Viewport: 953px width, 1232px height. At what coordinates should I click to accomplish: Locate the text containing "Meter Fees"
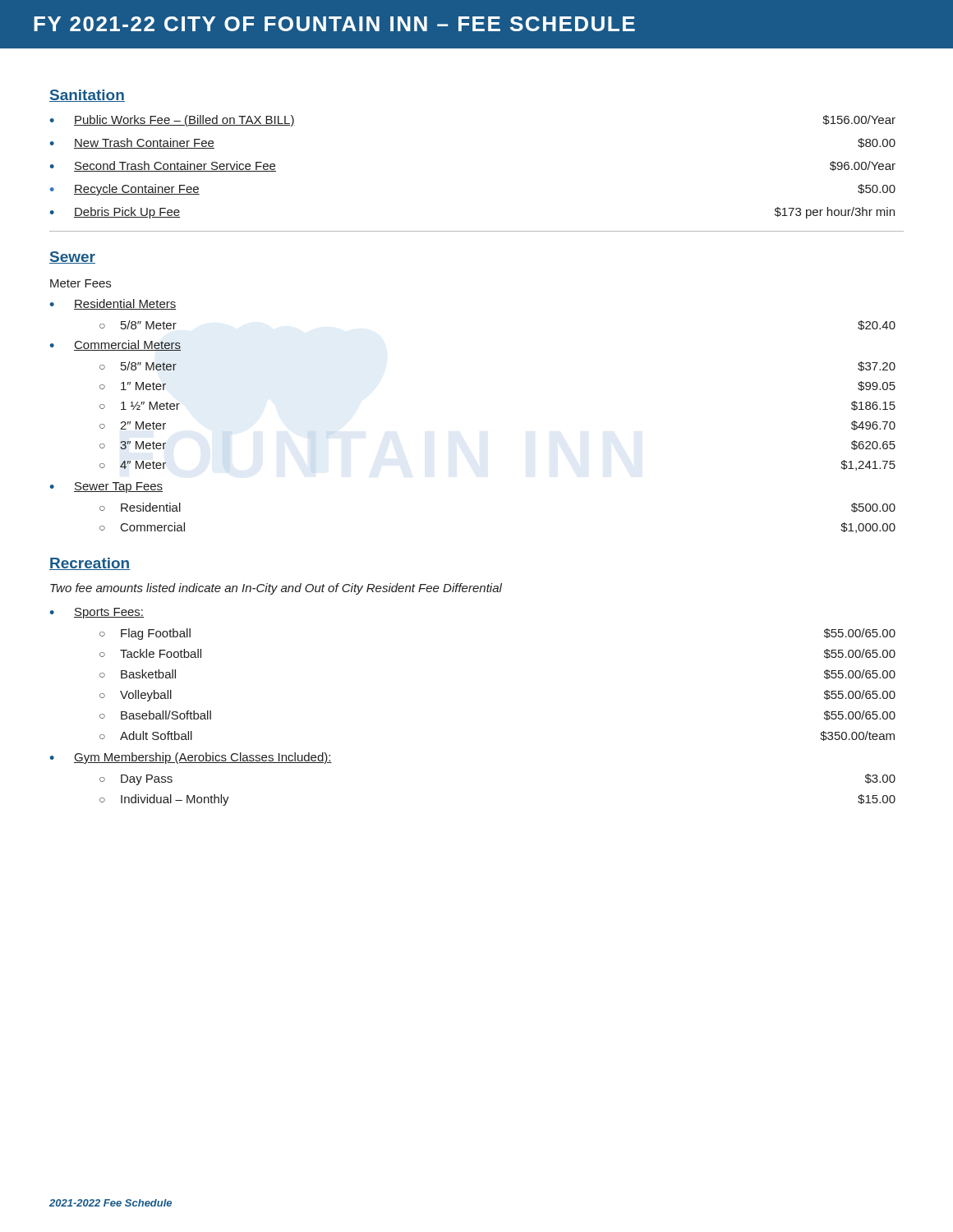click(80, 283)
